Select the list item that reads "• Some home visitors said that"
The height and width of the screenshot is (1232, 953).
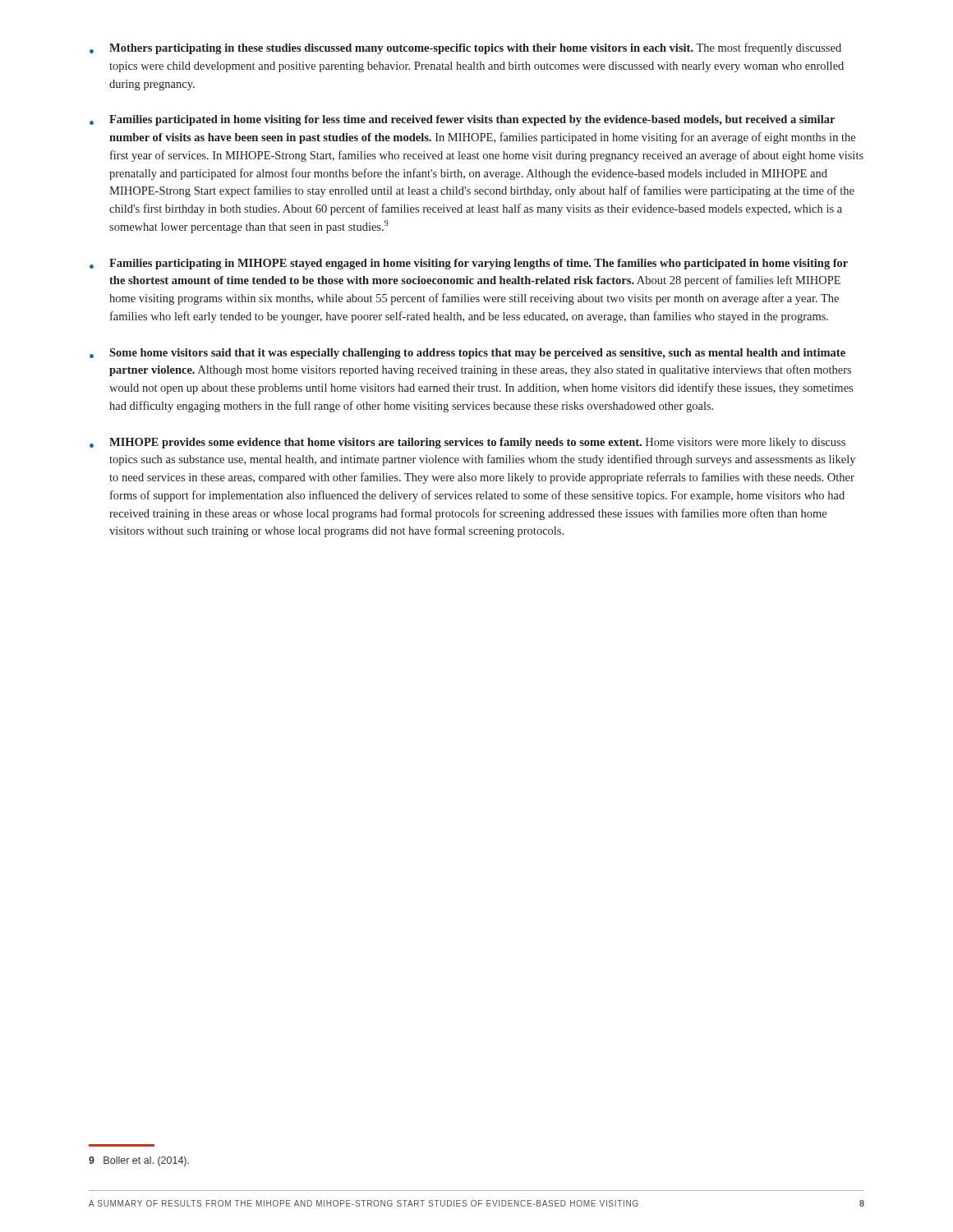coord(476,379)
